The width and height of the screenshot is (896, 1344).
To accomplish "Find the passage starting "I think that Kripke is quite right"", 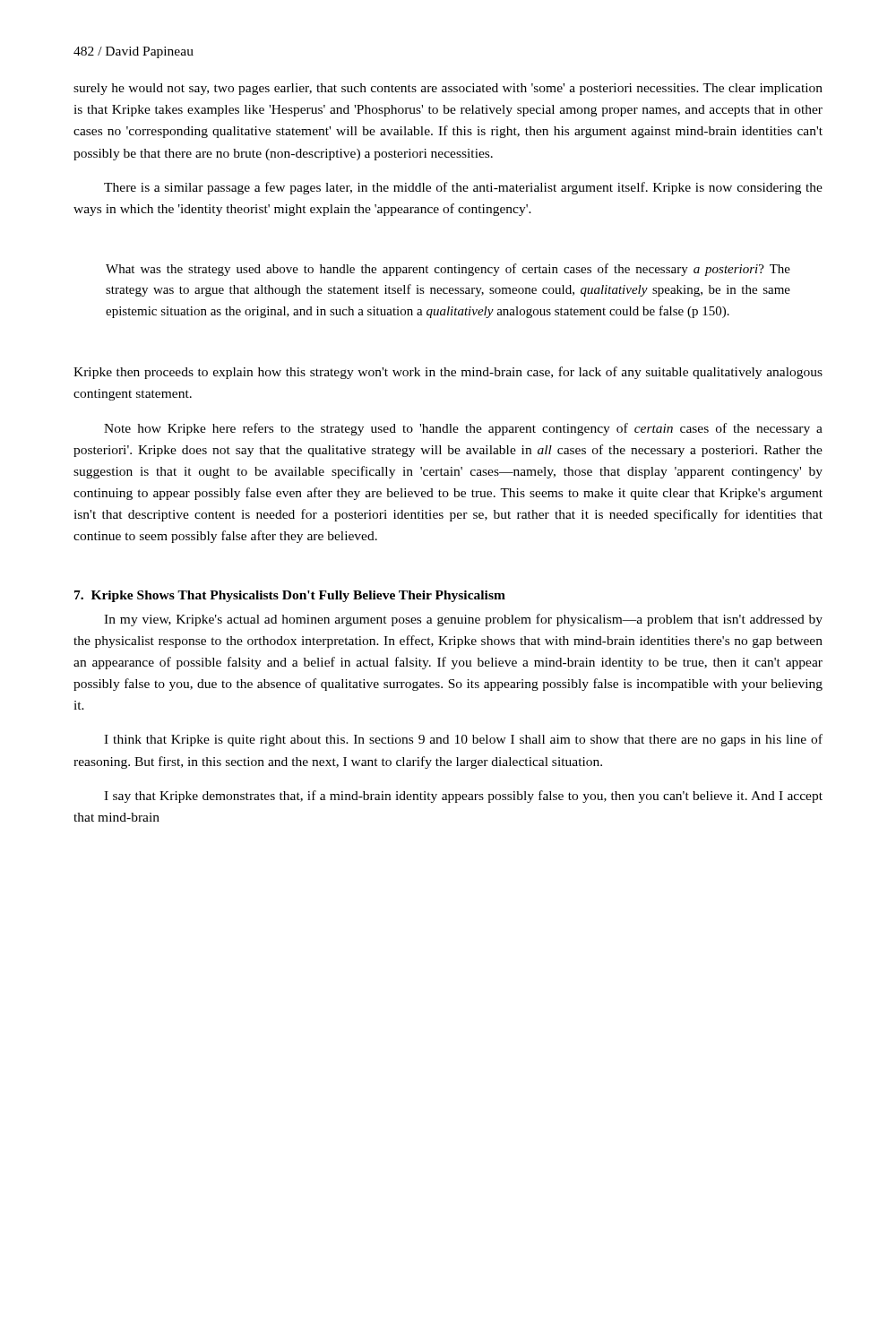I will point(448,750).
